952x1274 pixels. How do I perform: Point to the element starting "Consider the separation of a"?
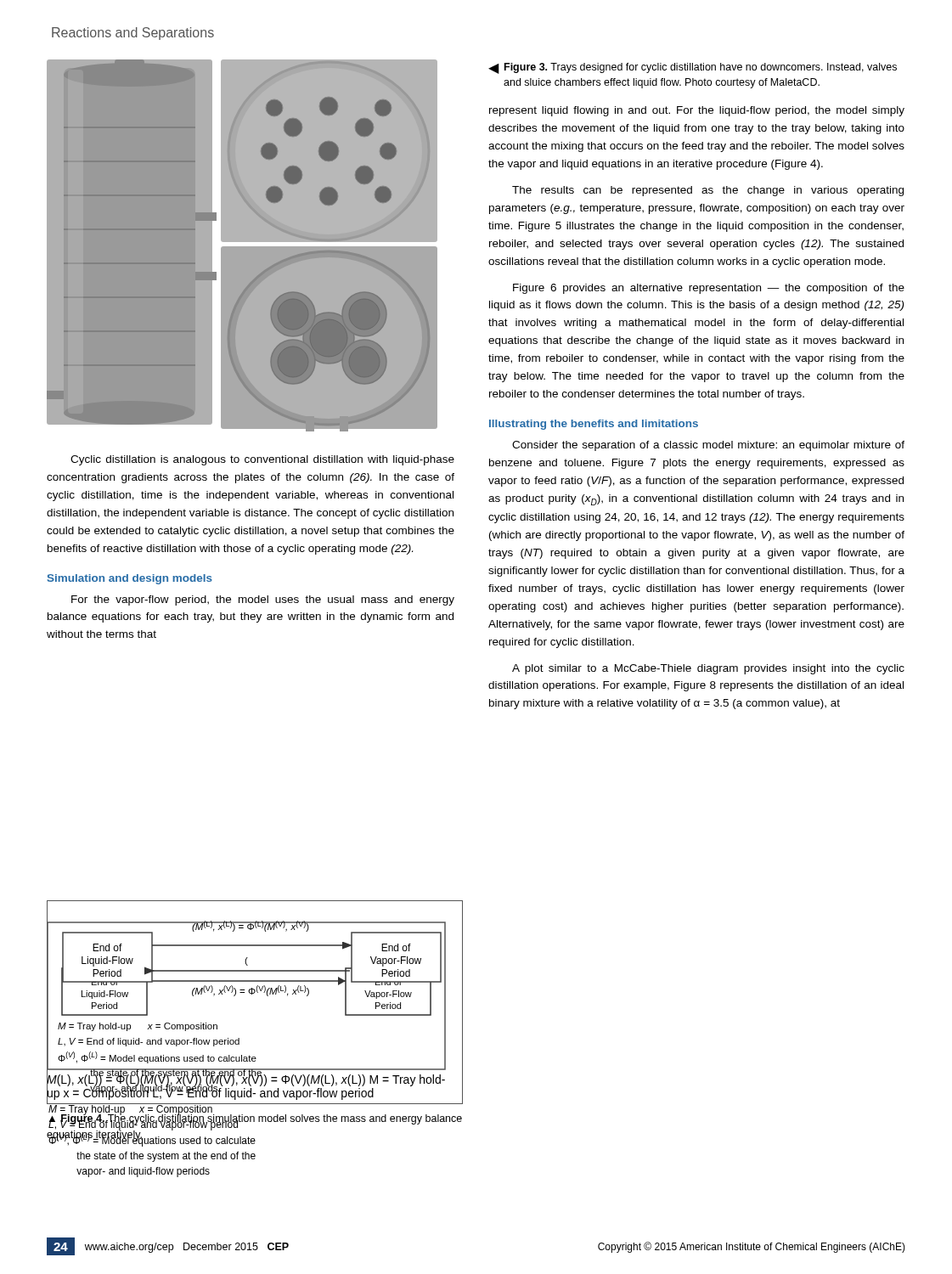tap(696, 575)
